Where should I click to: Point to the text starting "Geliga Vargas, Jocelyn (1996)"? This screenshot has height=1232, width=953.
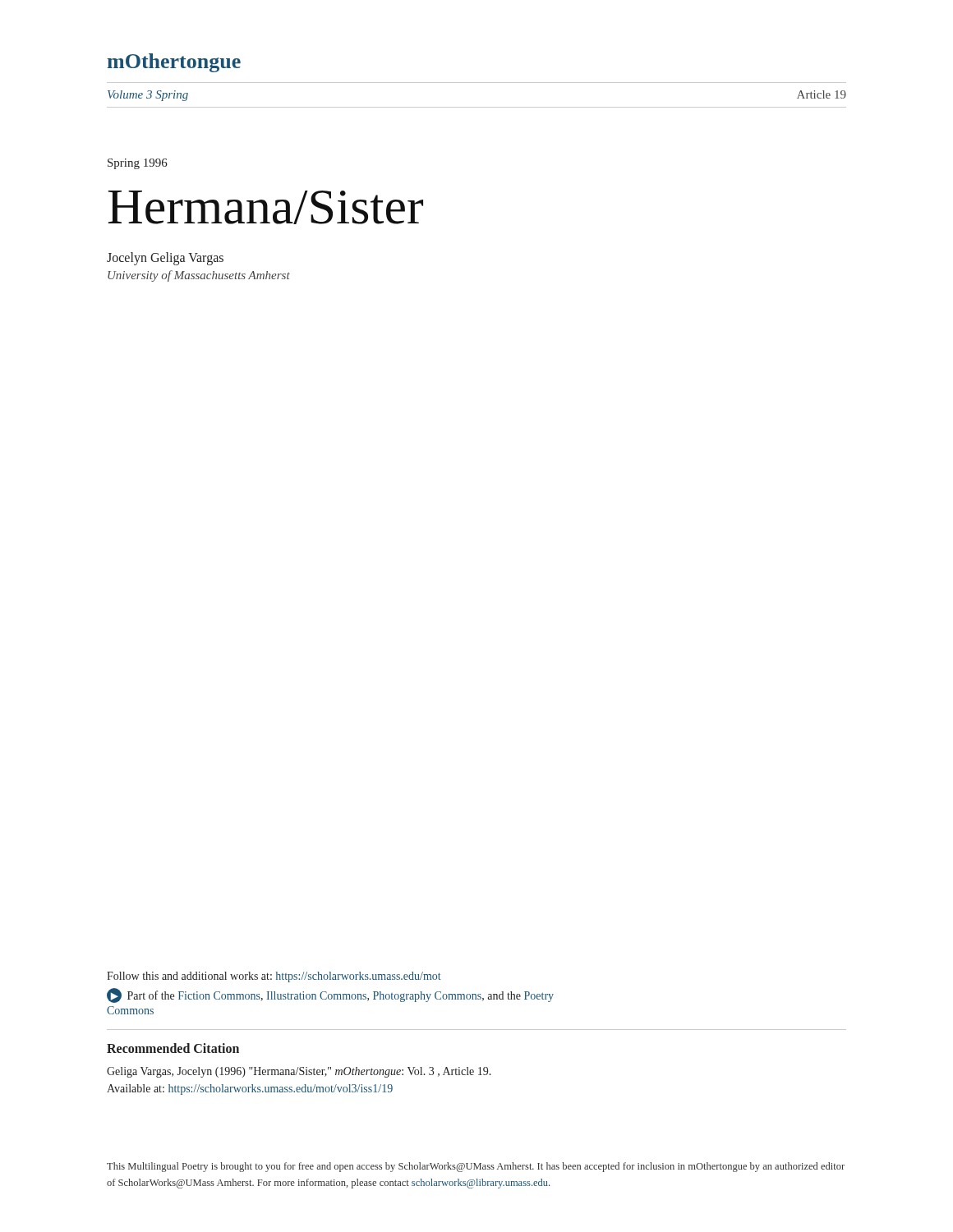click(299, 1080)
